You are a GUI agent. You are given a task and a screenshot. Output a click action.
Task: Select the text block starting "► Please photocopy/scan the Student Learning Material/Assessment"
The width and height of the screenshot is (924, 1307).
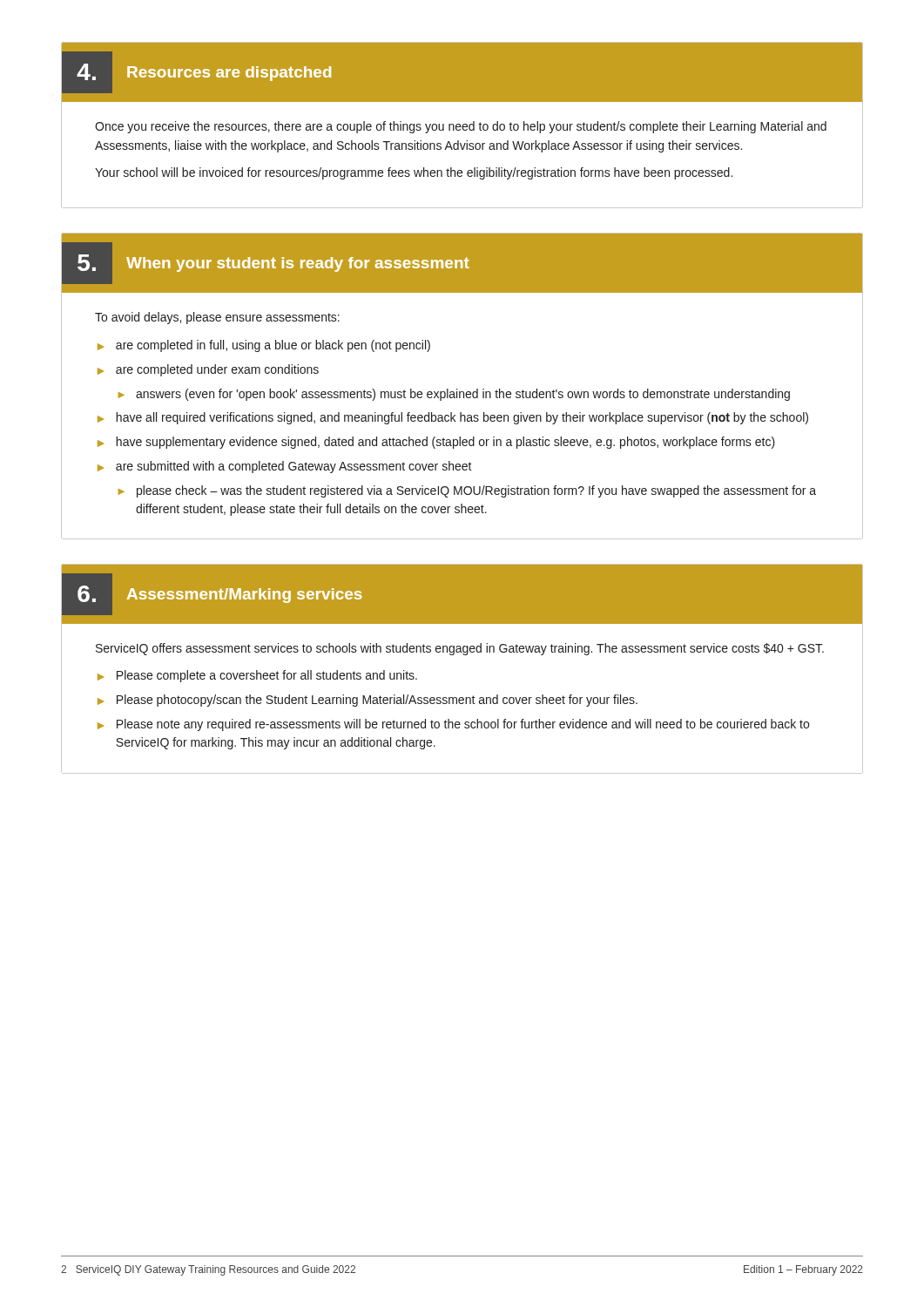367,701
